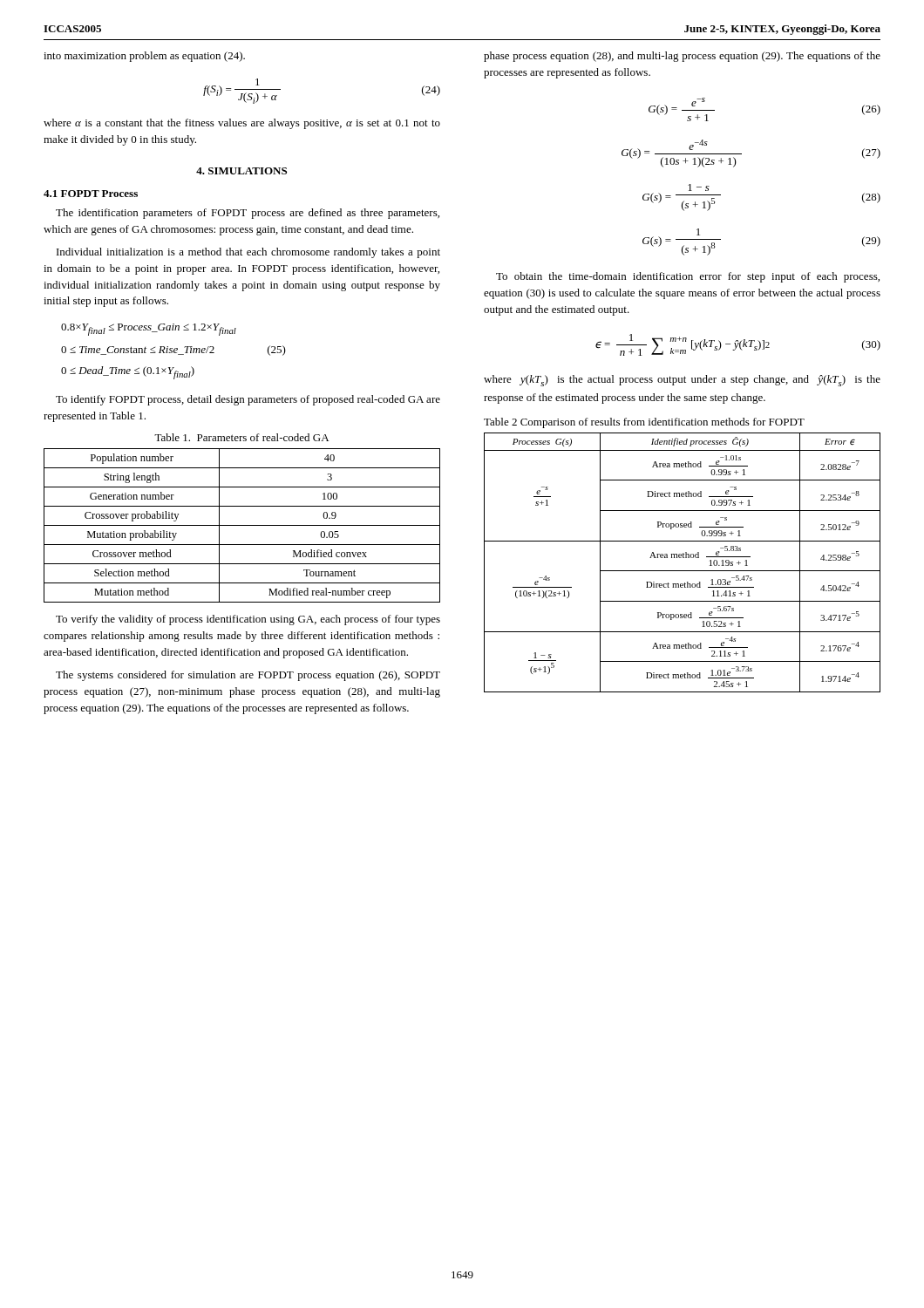Locate the formula containing "f(Si) = 1"
This screenshot has height=1308, width=924.
pyautogui.click(x=242, y=90)
